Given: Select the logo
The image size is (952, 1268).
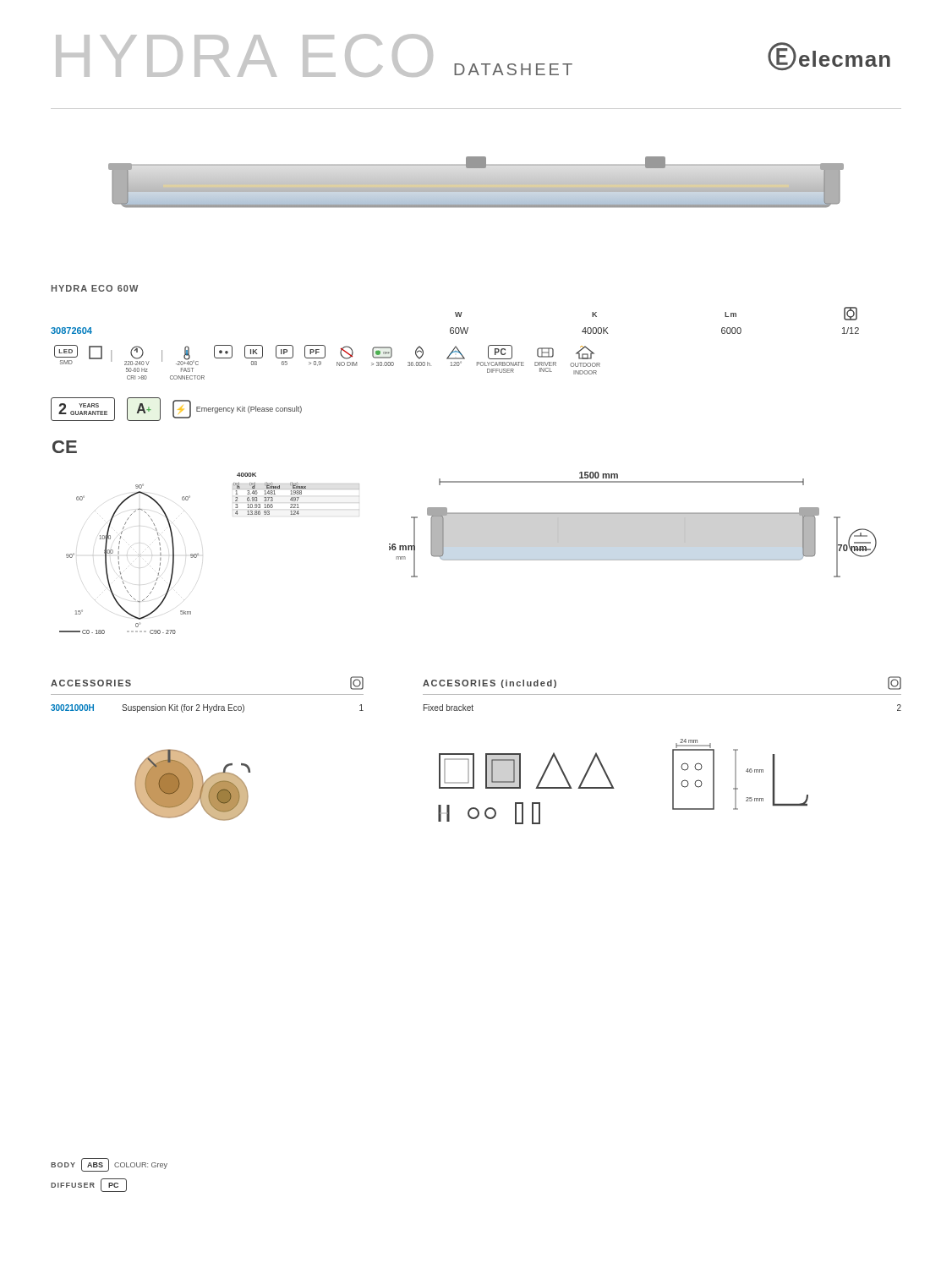Looking at the screenshot, I should tap(834, 56).
